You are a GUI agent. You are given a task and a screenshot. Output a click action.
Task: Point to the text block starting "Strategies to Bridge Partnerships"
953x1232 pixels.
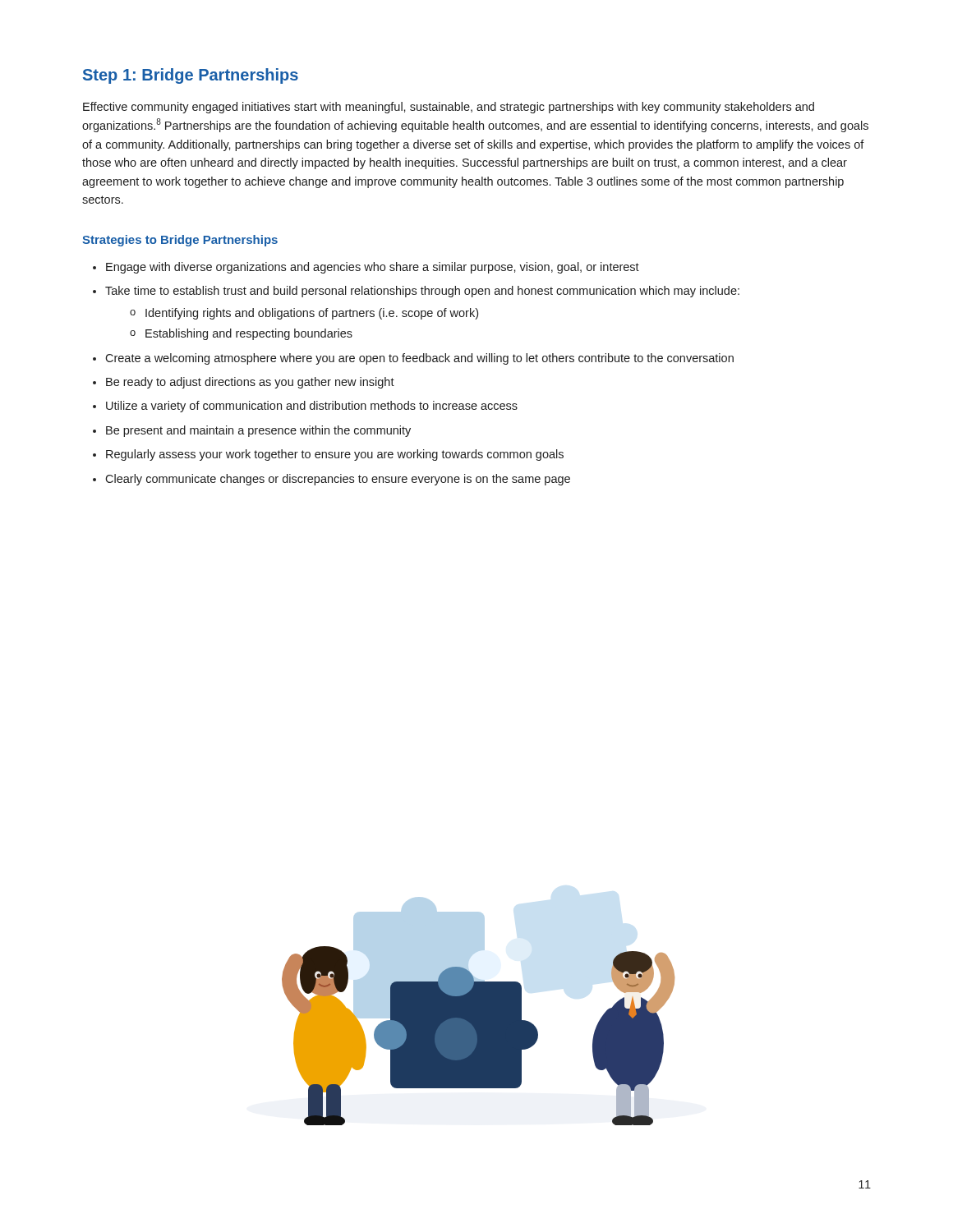[x=180, y=241]
